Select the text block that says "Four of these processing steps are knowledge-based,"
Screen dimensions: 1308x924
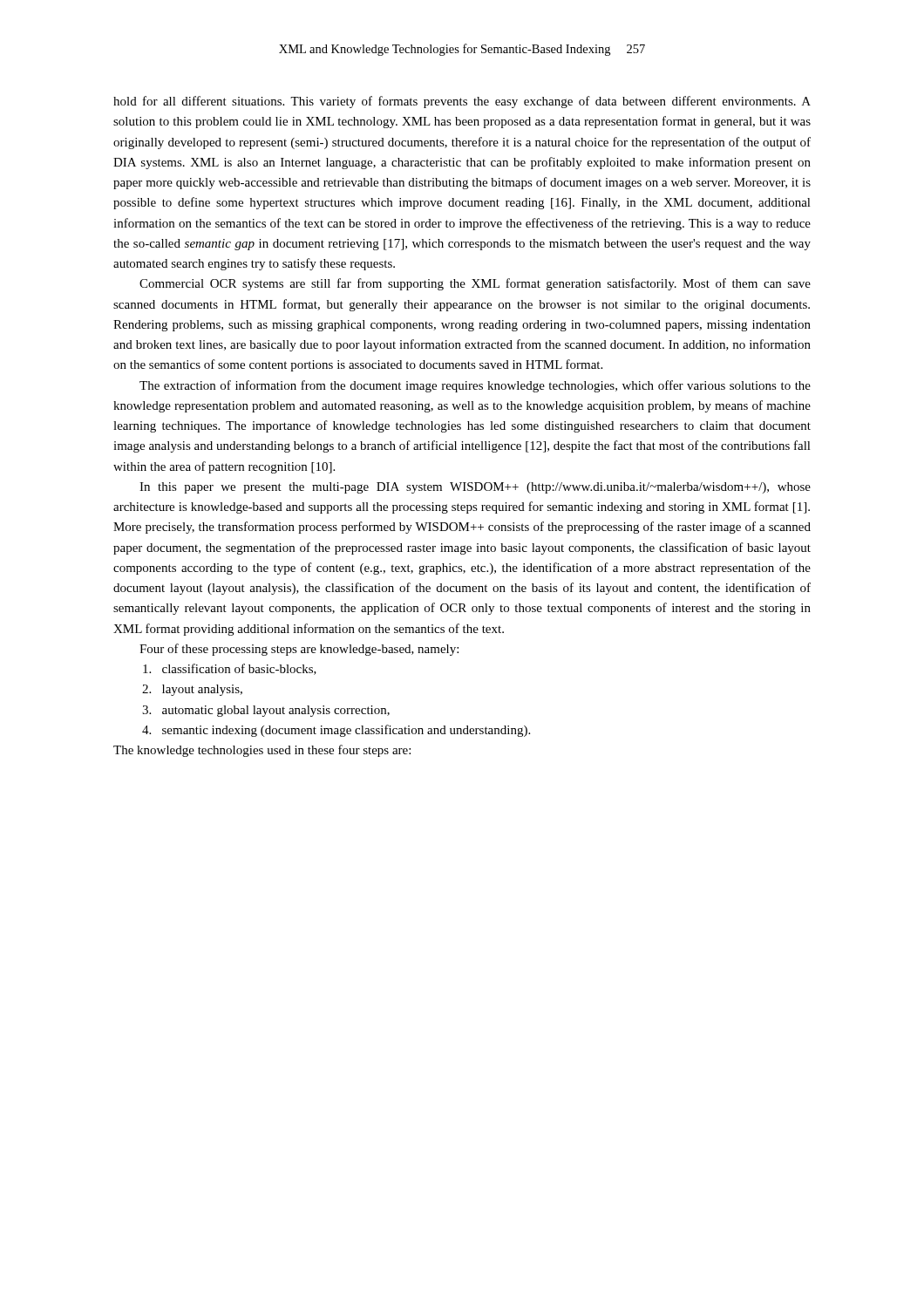[462, 649]
